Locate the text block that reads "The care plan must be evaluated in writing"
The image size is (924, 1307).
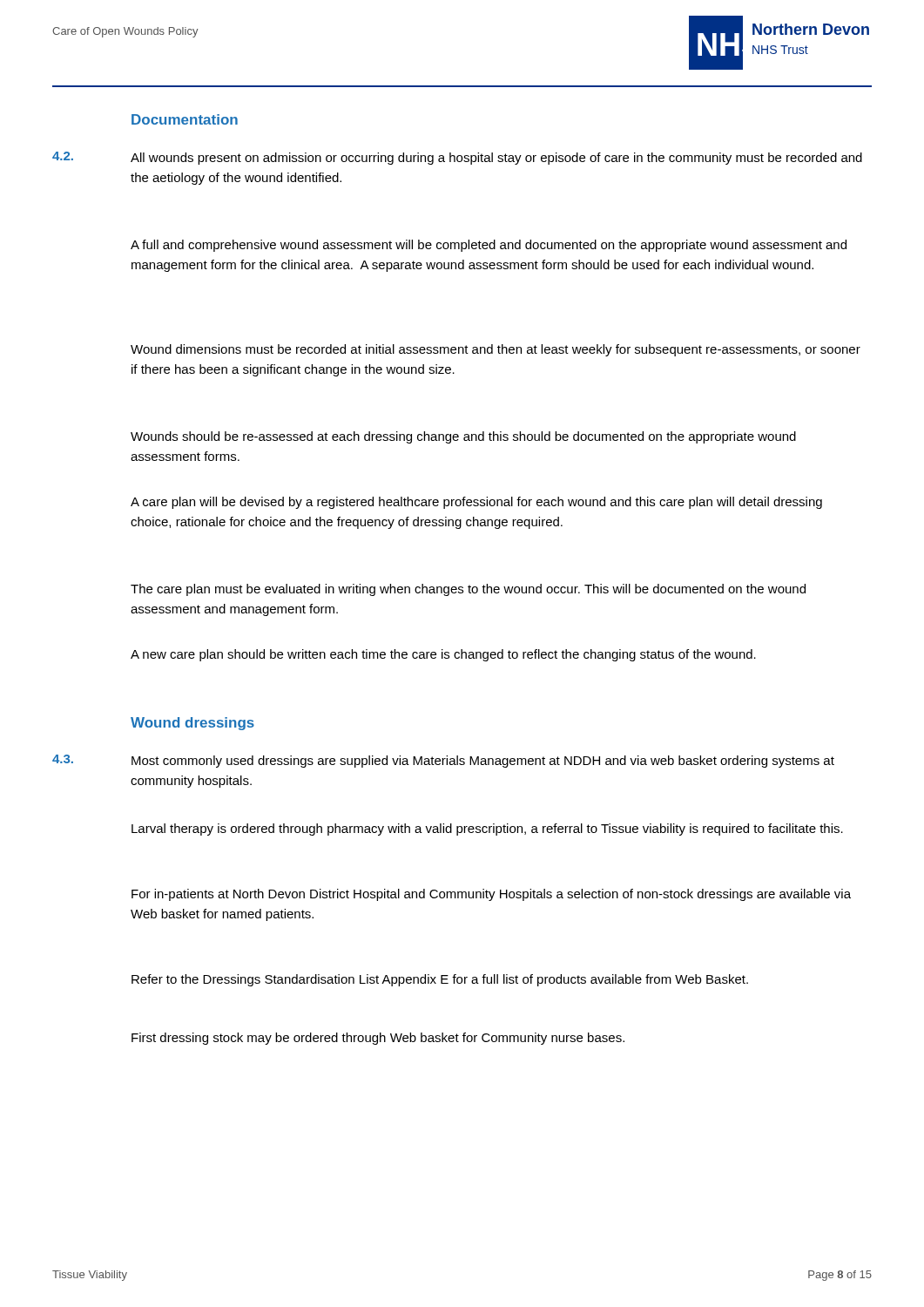[469, 598]
